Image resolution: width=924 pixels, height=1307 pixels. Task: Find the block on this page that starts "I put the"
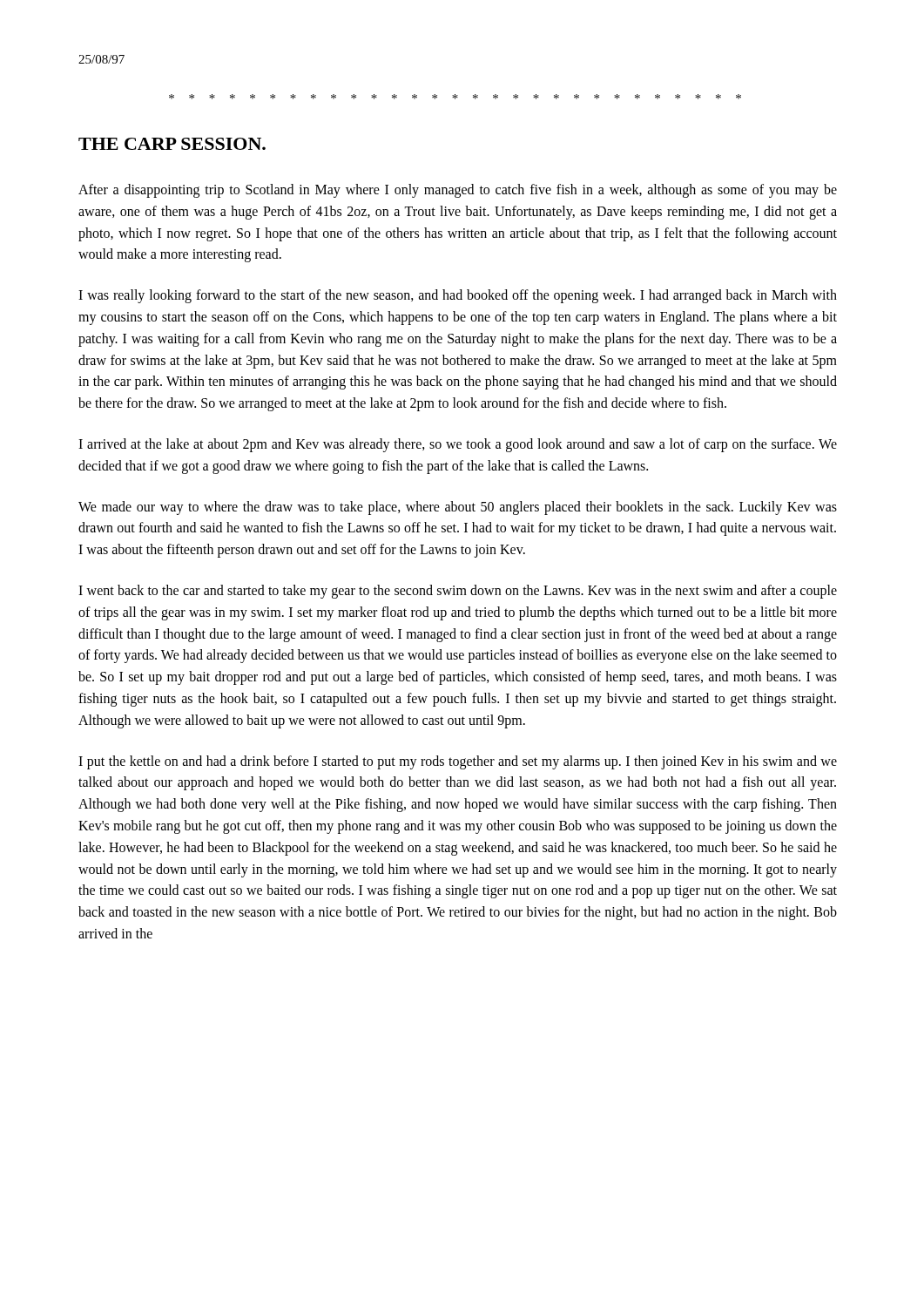[458, 847]
